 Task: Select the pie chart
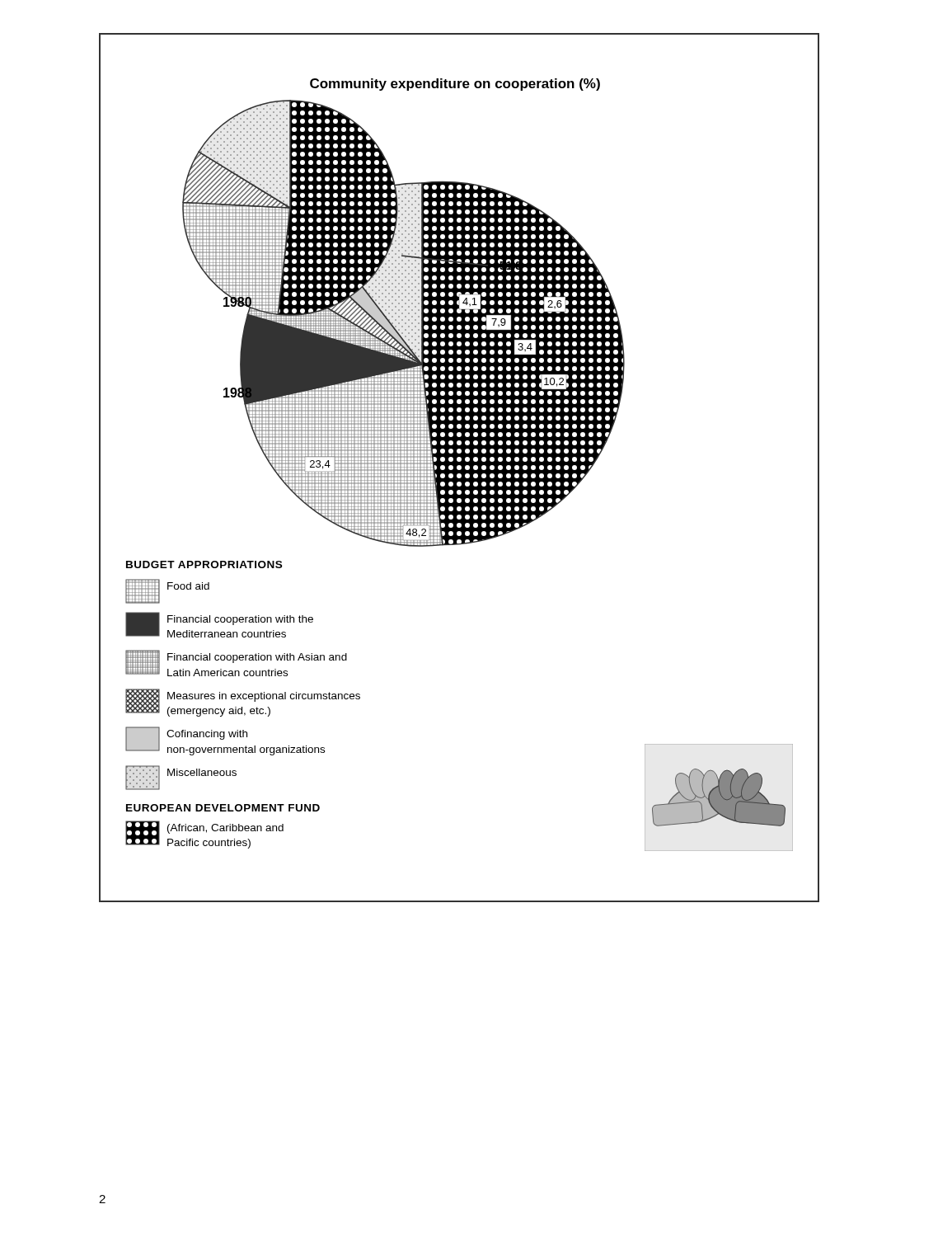click(x=459, y=315)
